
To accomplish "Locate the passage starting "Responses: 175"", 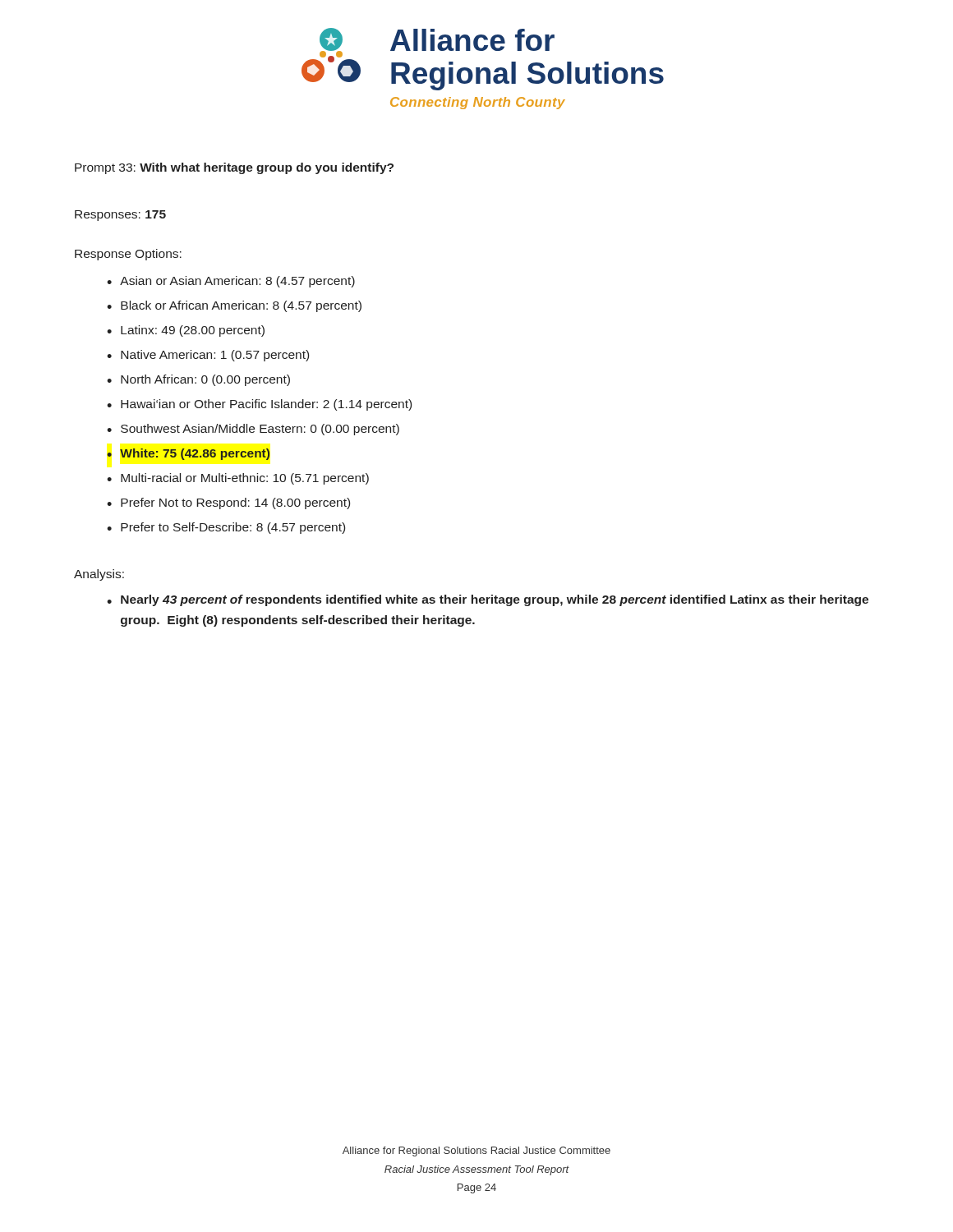I will [120, 214].
